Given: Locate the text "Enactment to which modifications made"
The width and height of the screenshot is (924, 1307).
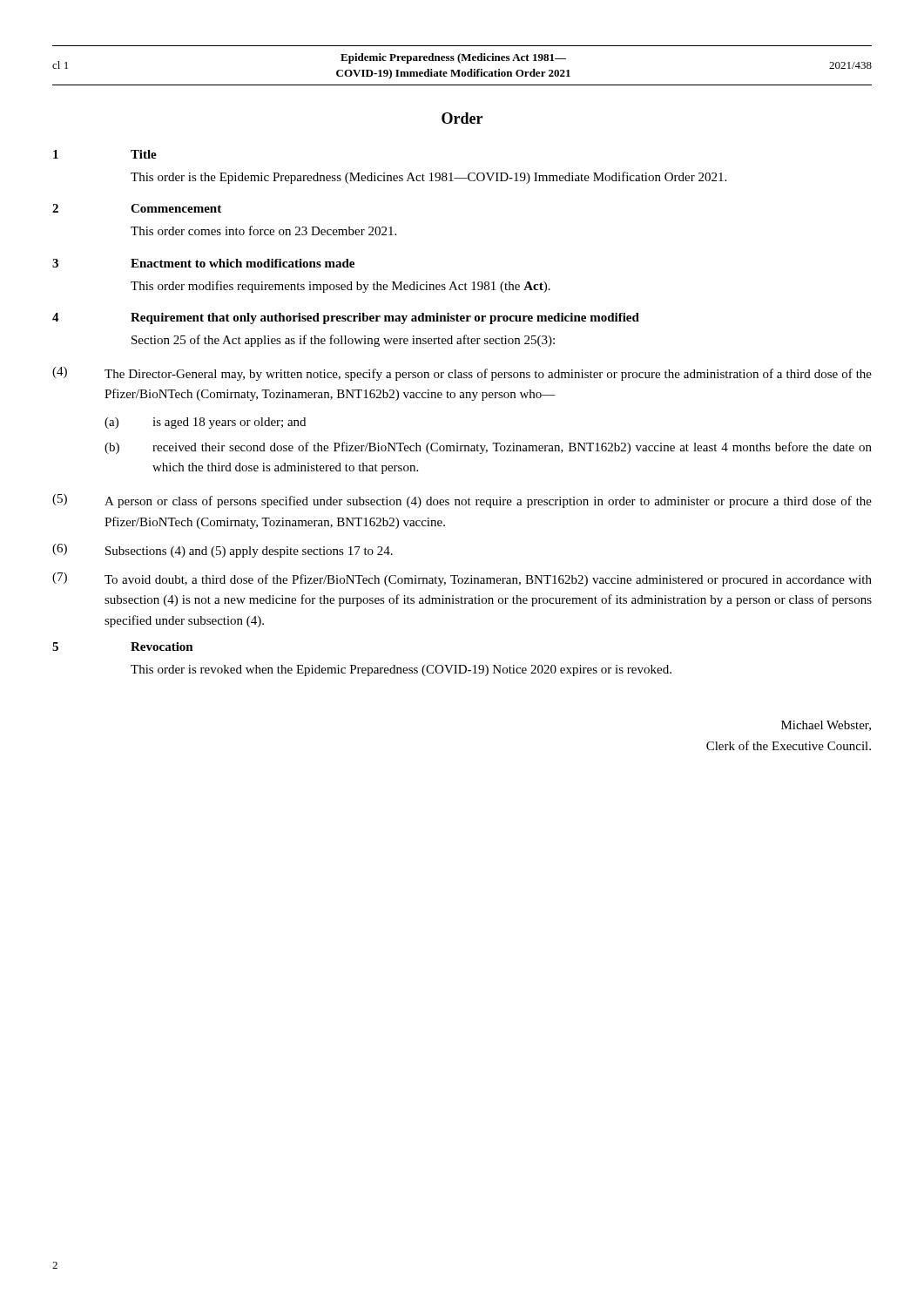Looking at the screenshot, I should point(243,263).
